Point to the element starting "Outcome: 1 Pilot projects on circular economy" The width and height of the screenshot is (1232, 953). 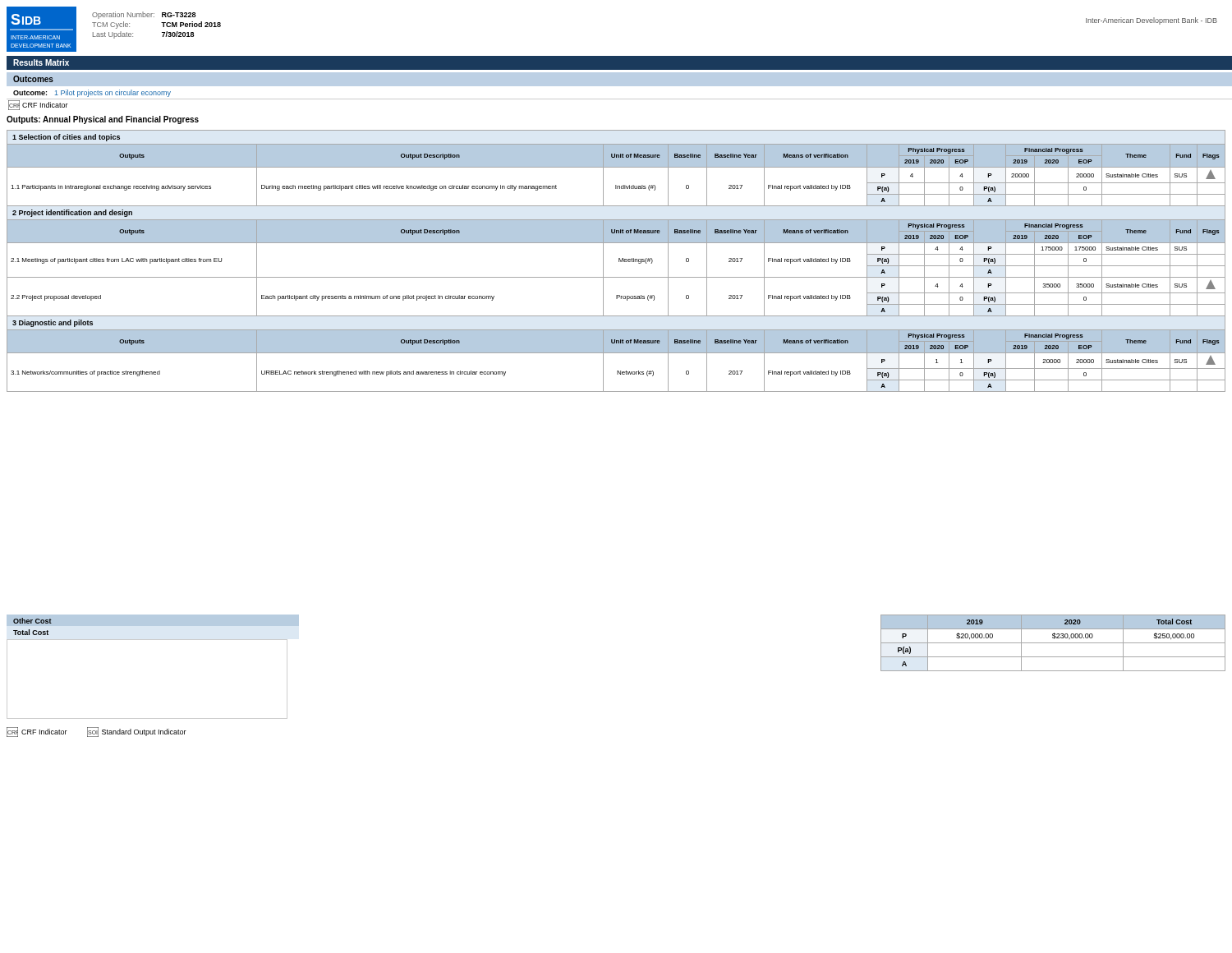click(92, 93)
